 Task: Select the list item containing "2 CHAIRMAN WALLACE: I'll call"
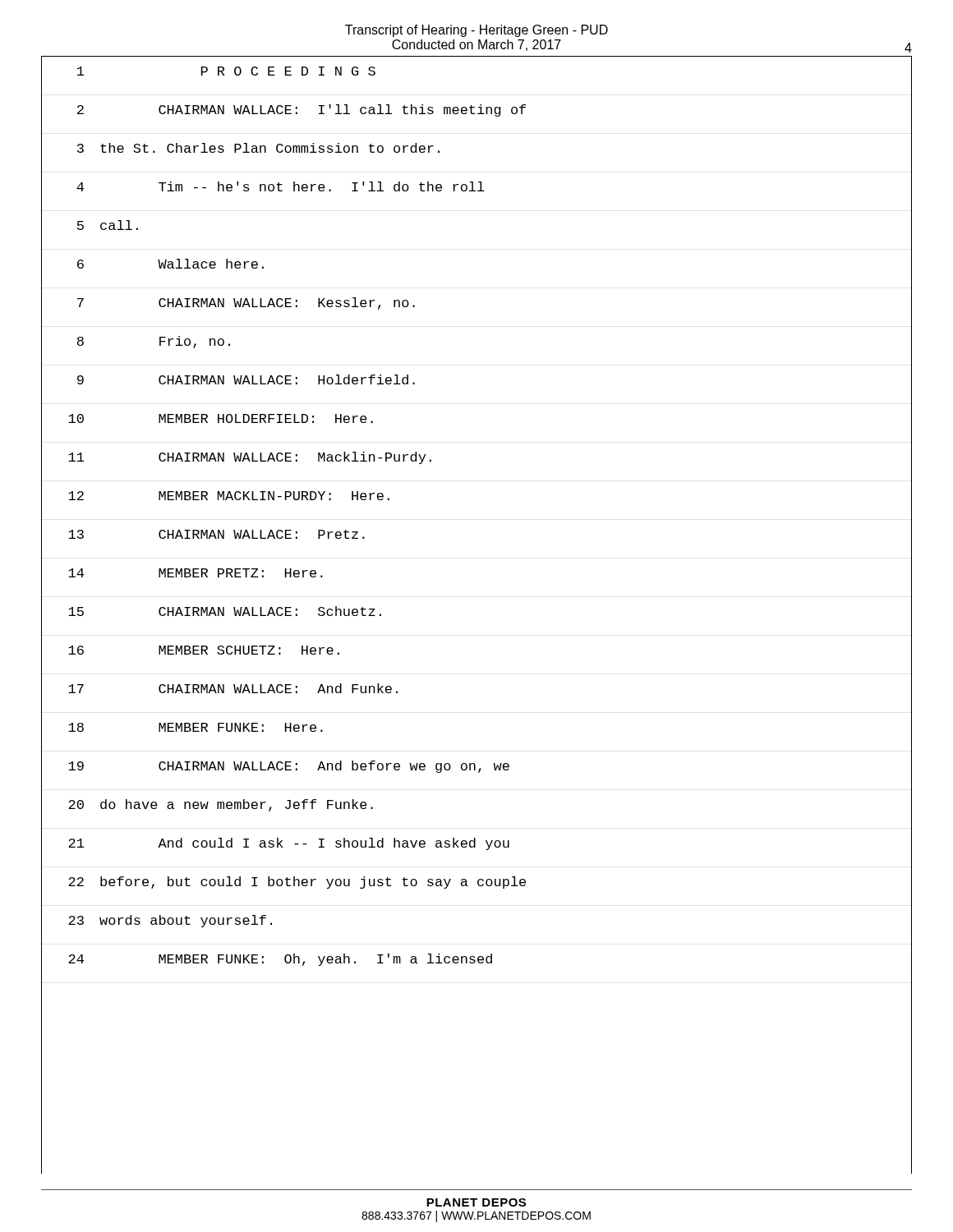(x=476, y=110)
